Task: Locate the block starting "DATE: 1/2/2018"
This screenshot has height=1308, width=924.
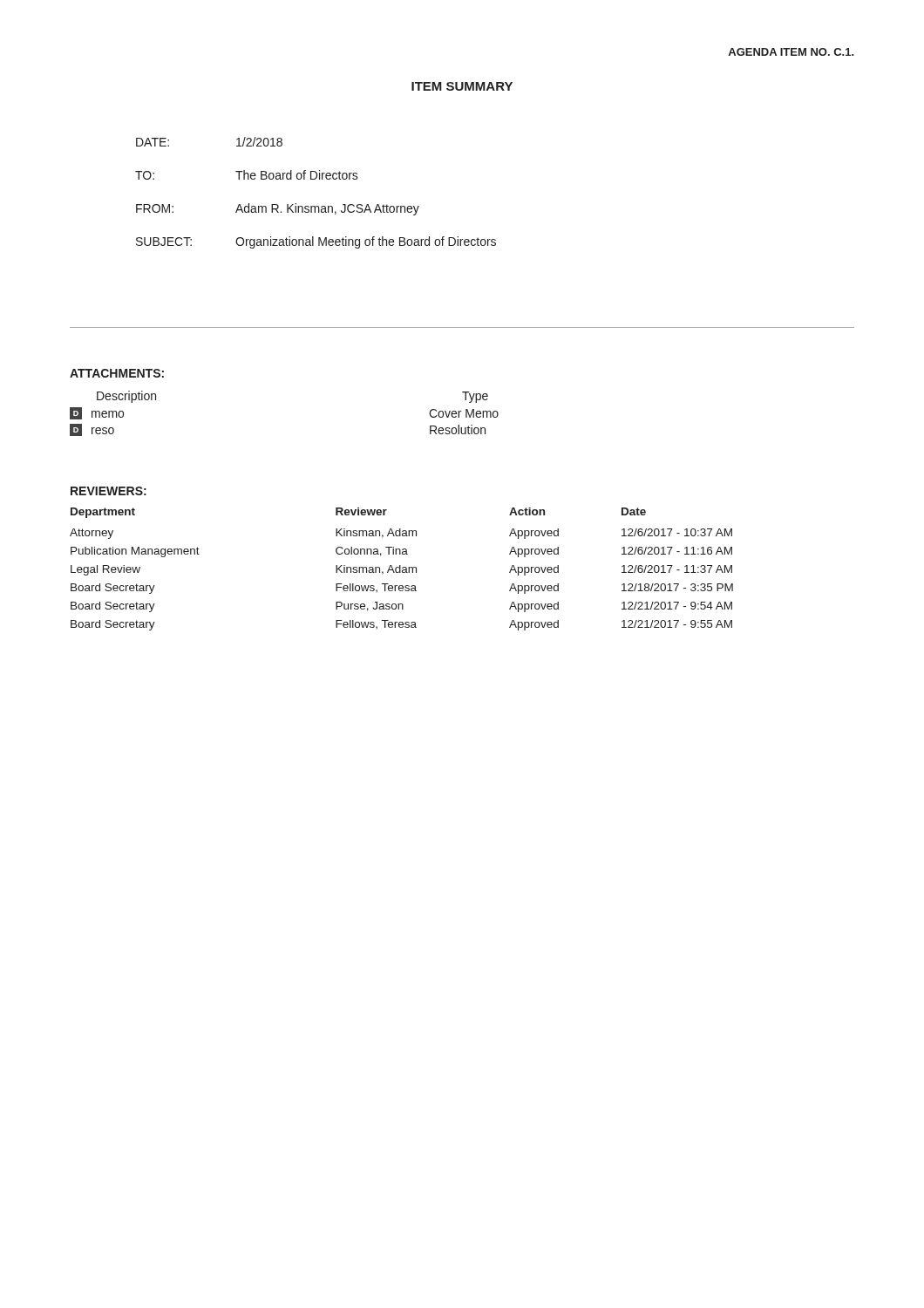Action: (147, 142)
